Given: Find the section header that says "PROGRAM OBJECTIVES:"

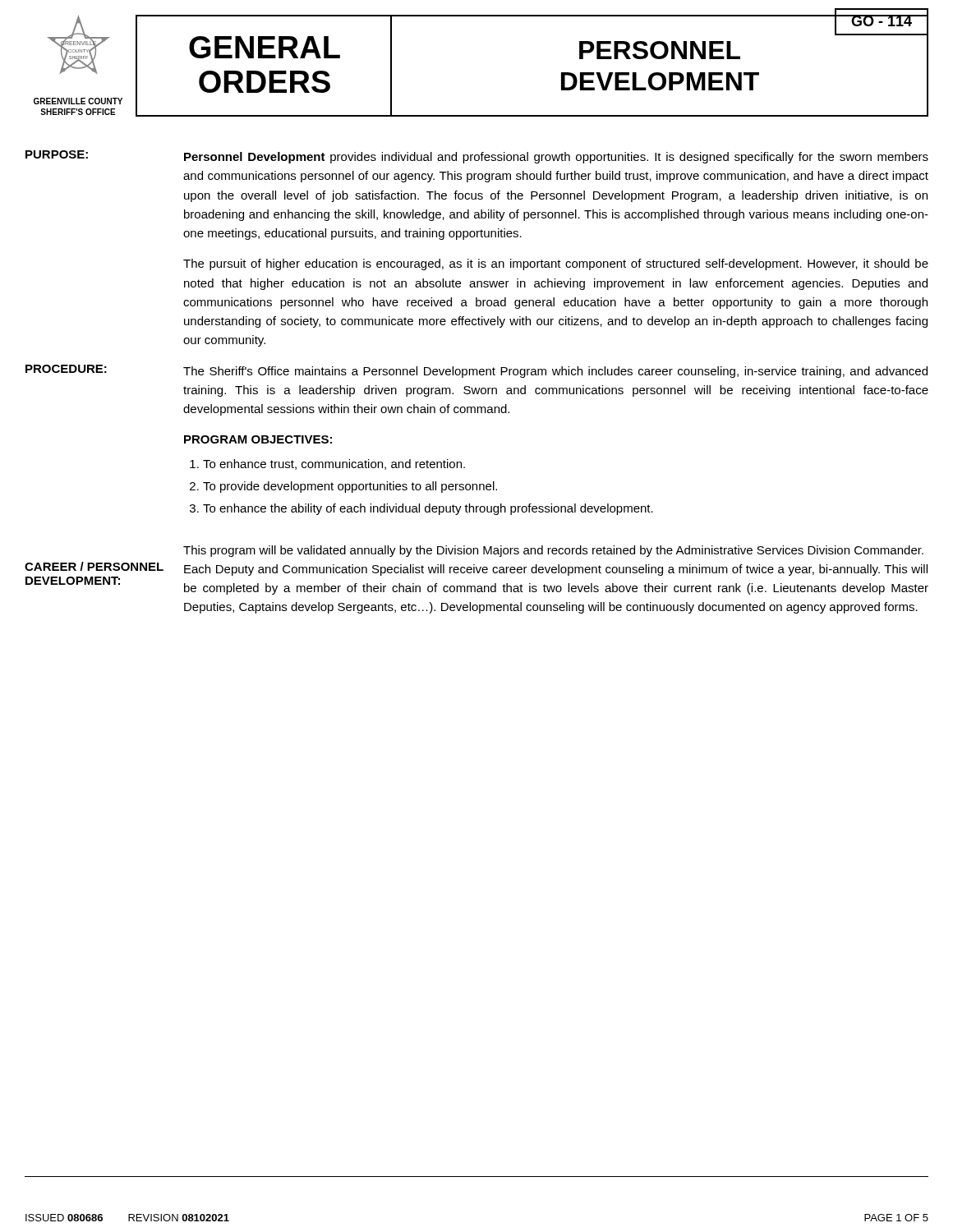Looking at the screenshot, I should (258, 439).
